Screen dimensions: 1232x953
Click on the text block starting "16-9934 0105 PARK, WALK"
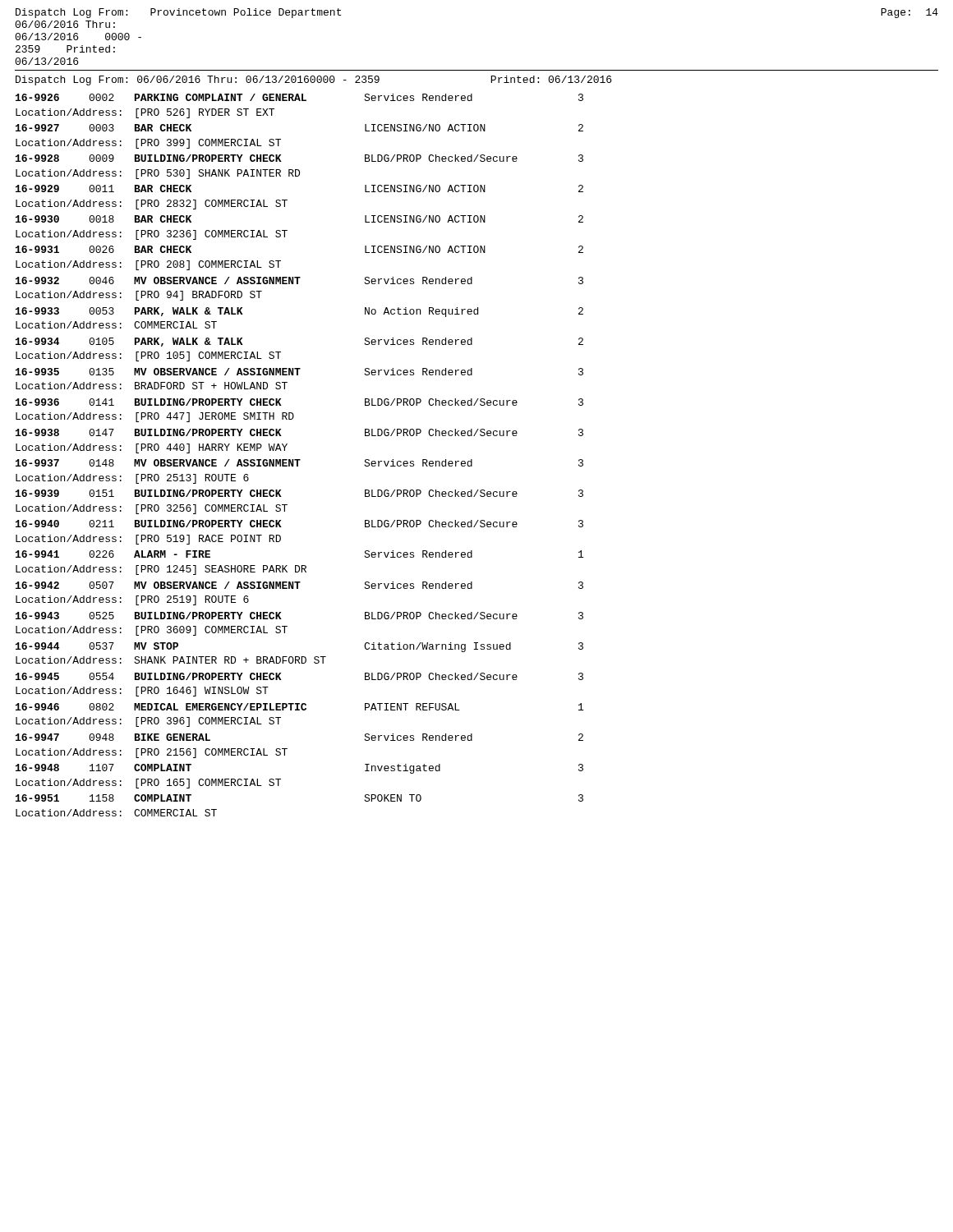[x=476, y=349]
